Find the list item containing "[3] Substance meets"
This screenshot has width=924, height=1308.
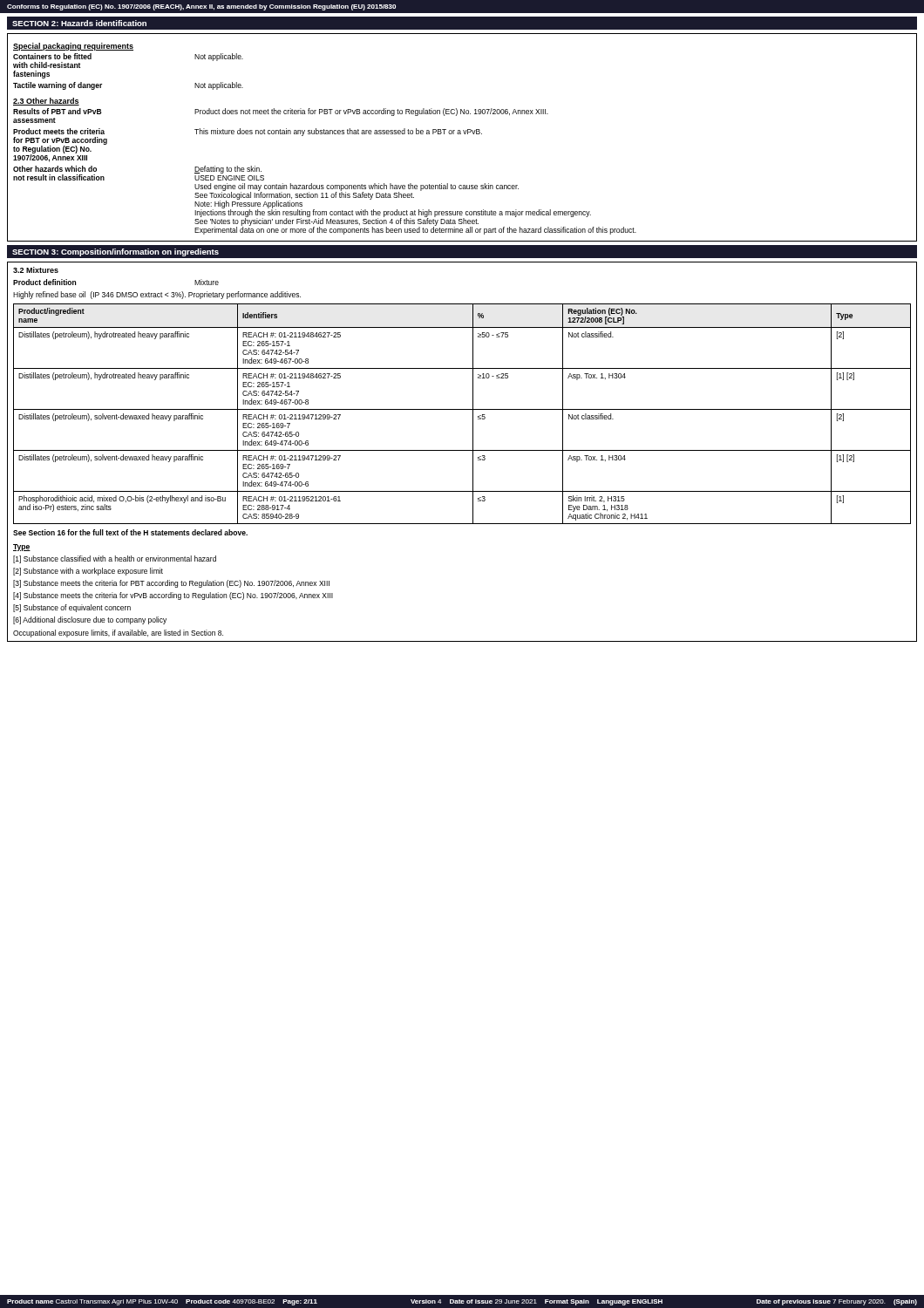pyautogui.click(x=172, y=583)
